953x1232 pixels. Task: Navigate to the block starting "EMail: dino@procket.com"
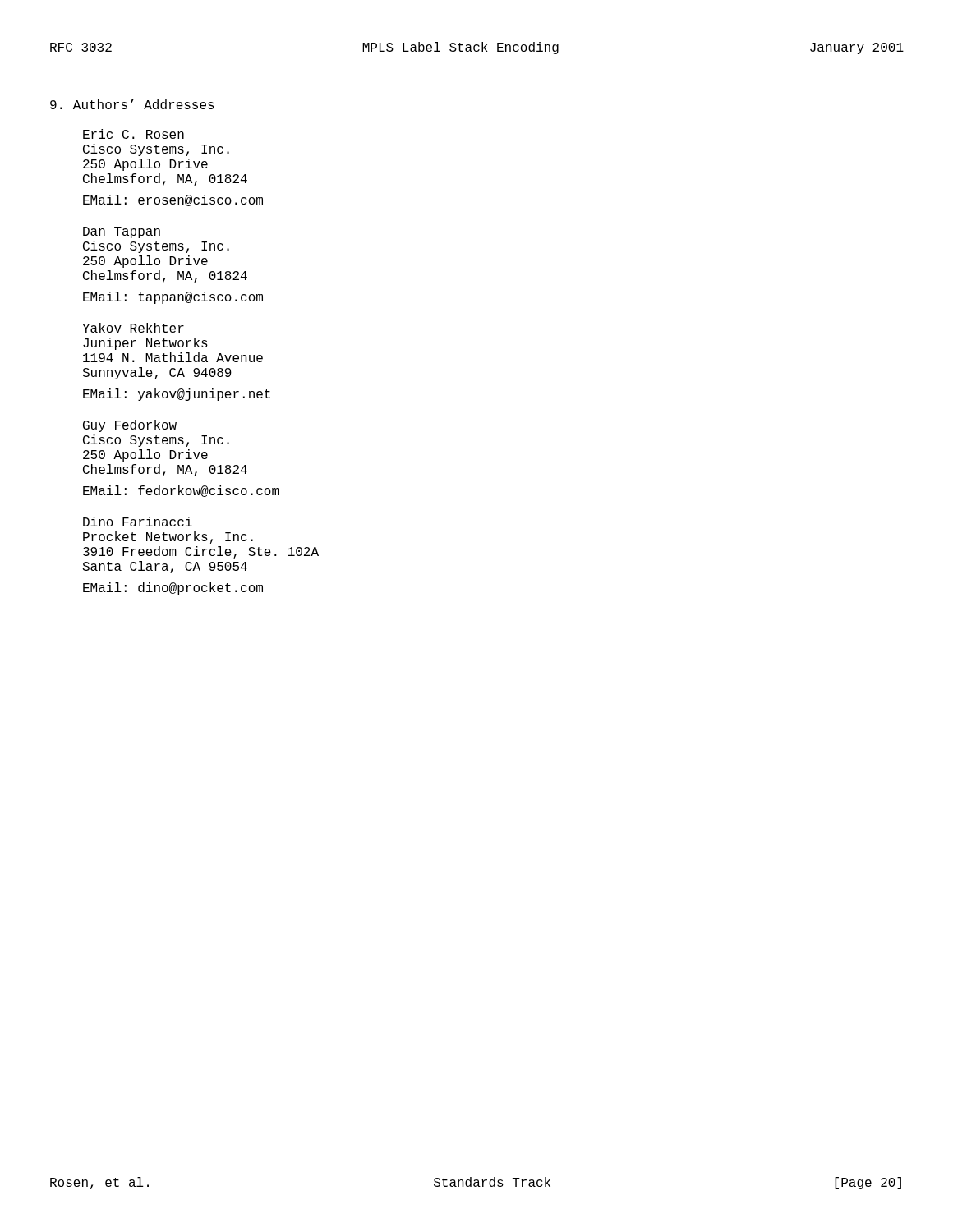tap(173, 589)
